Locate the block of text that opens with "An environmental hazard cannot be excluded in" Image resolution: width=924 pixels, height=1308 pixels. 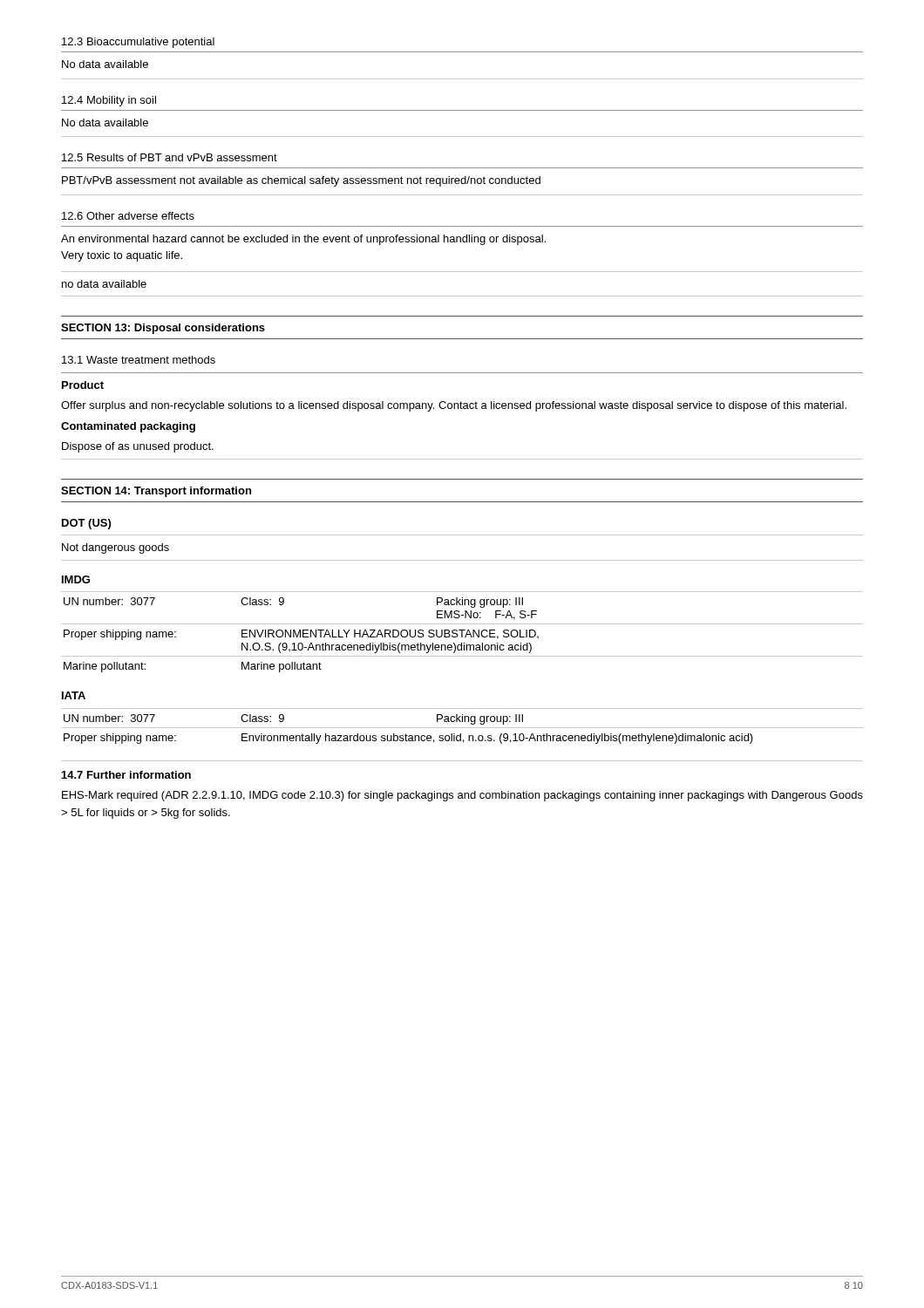304,247
